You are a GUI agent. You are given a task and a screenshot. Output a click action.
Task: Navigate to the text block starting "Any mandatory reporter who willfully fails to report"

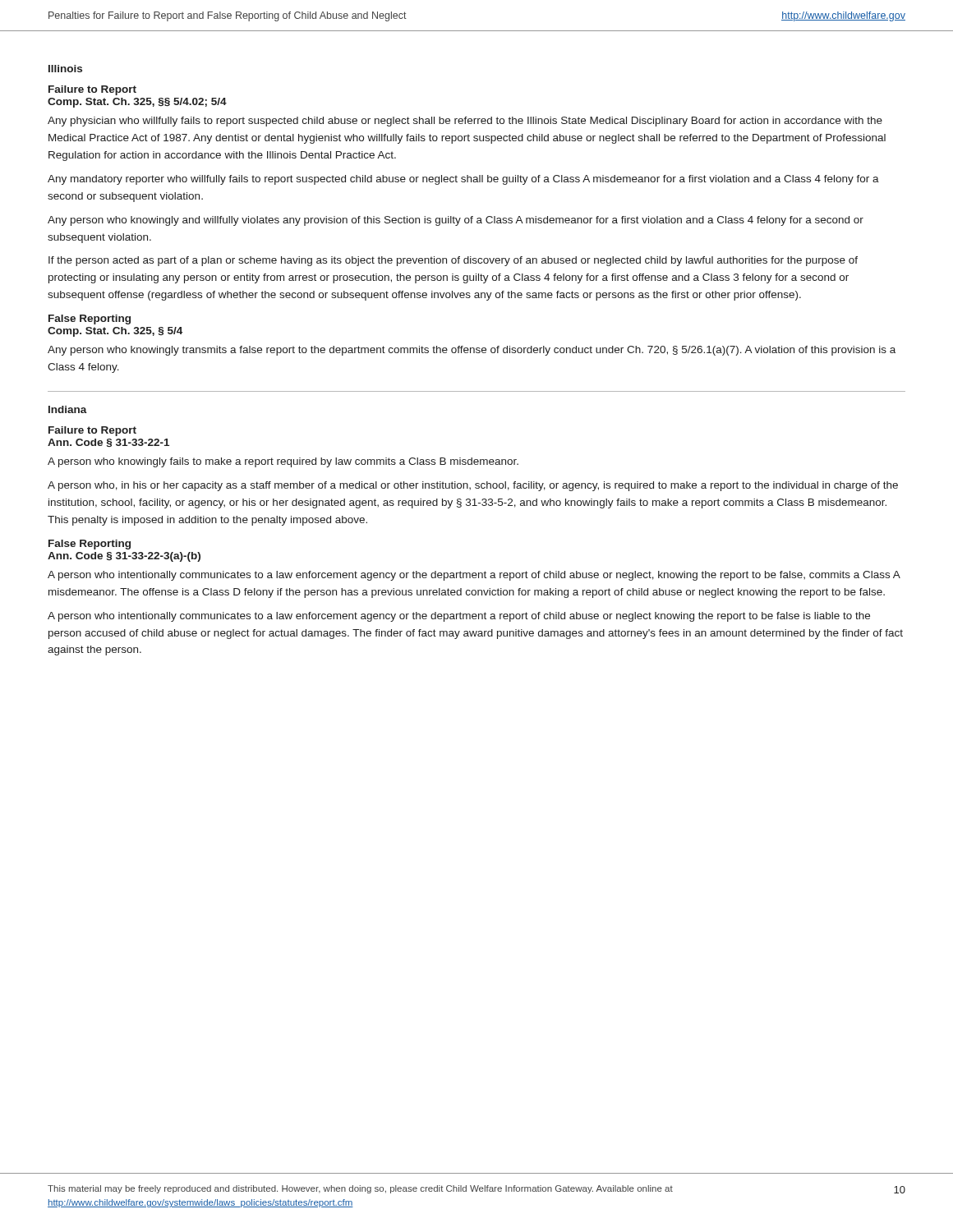point(463,187)
